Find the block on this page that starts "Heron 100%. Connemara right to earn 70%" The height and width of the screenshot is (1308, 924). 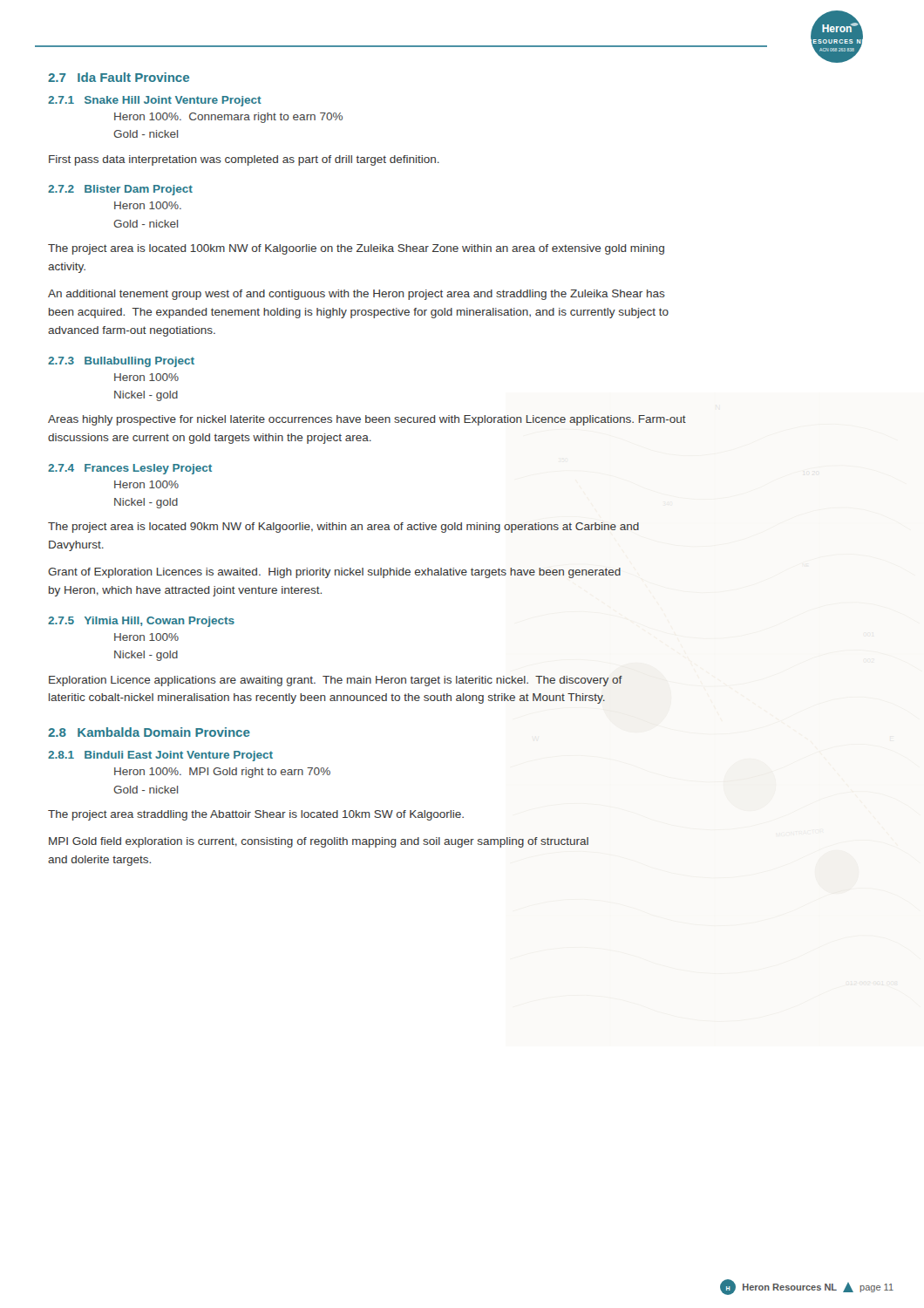pos(228,125)
